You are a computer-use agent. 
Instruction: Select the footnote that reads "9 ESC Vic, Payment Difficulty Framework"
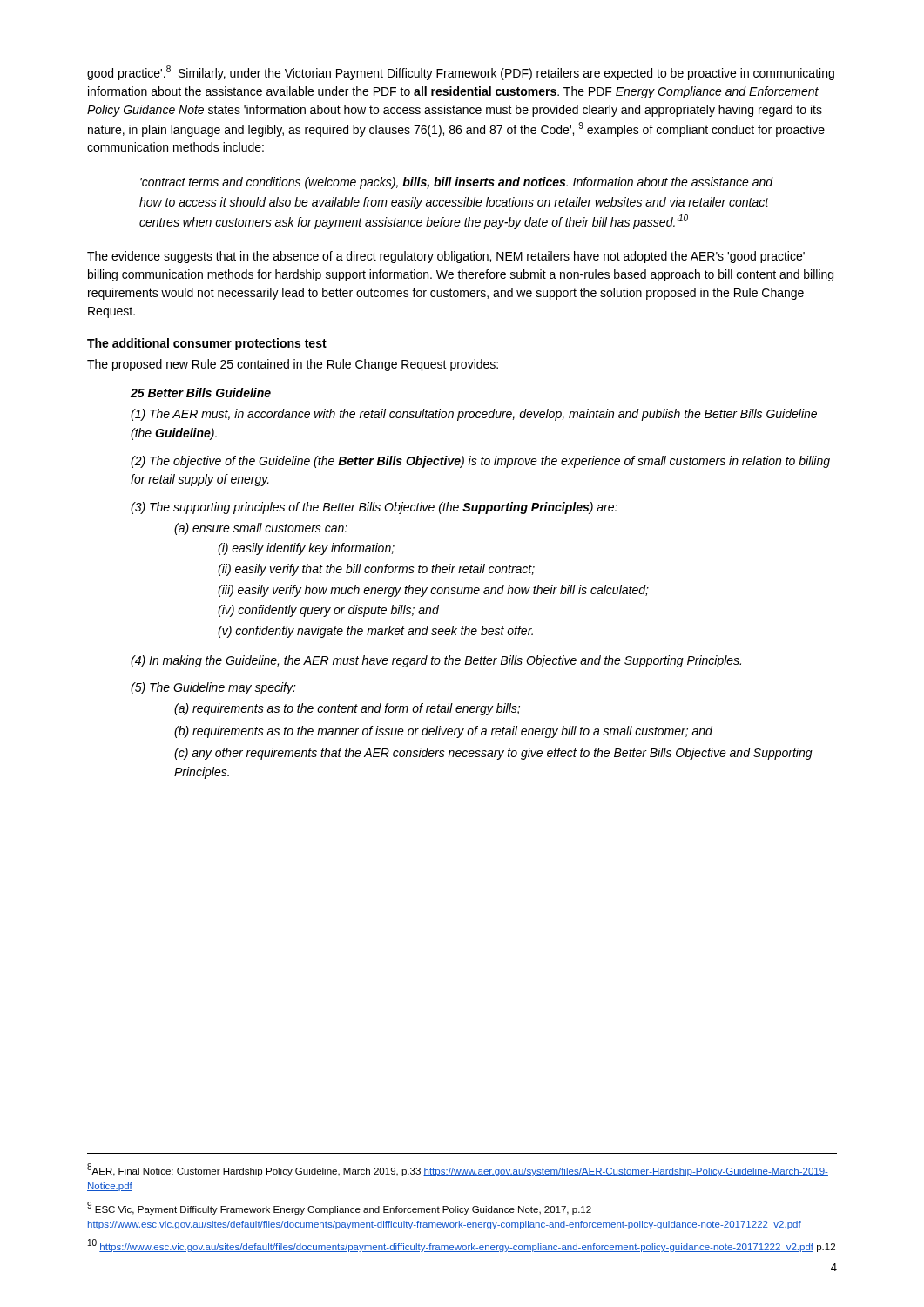444,1215
